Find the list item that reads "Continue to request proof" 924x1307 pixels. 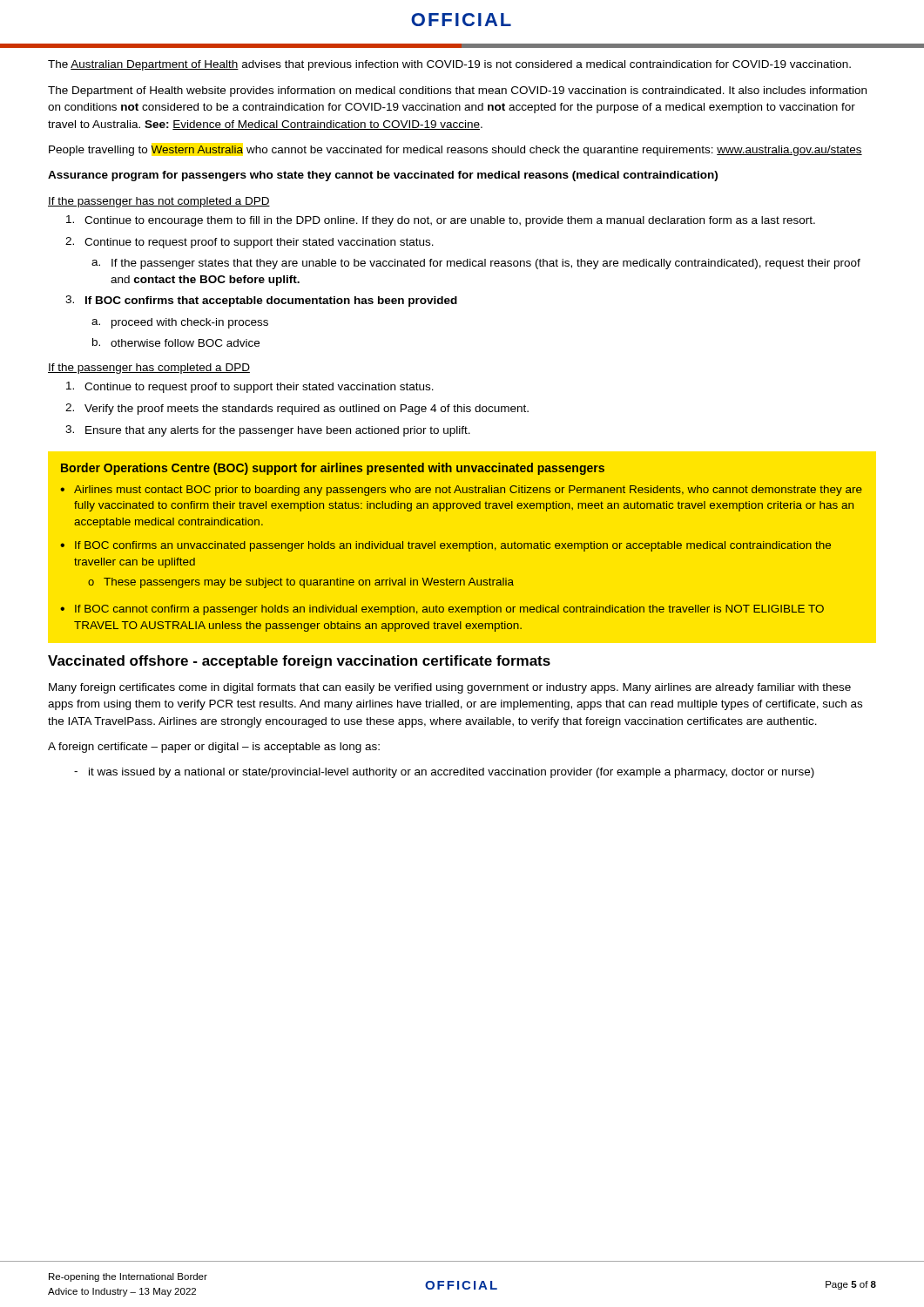[x=250, y=387]
